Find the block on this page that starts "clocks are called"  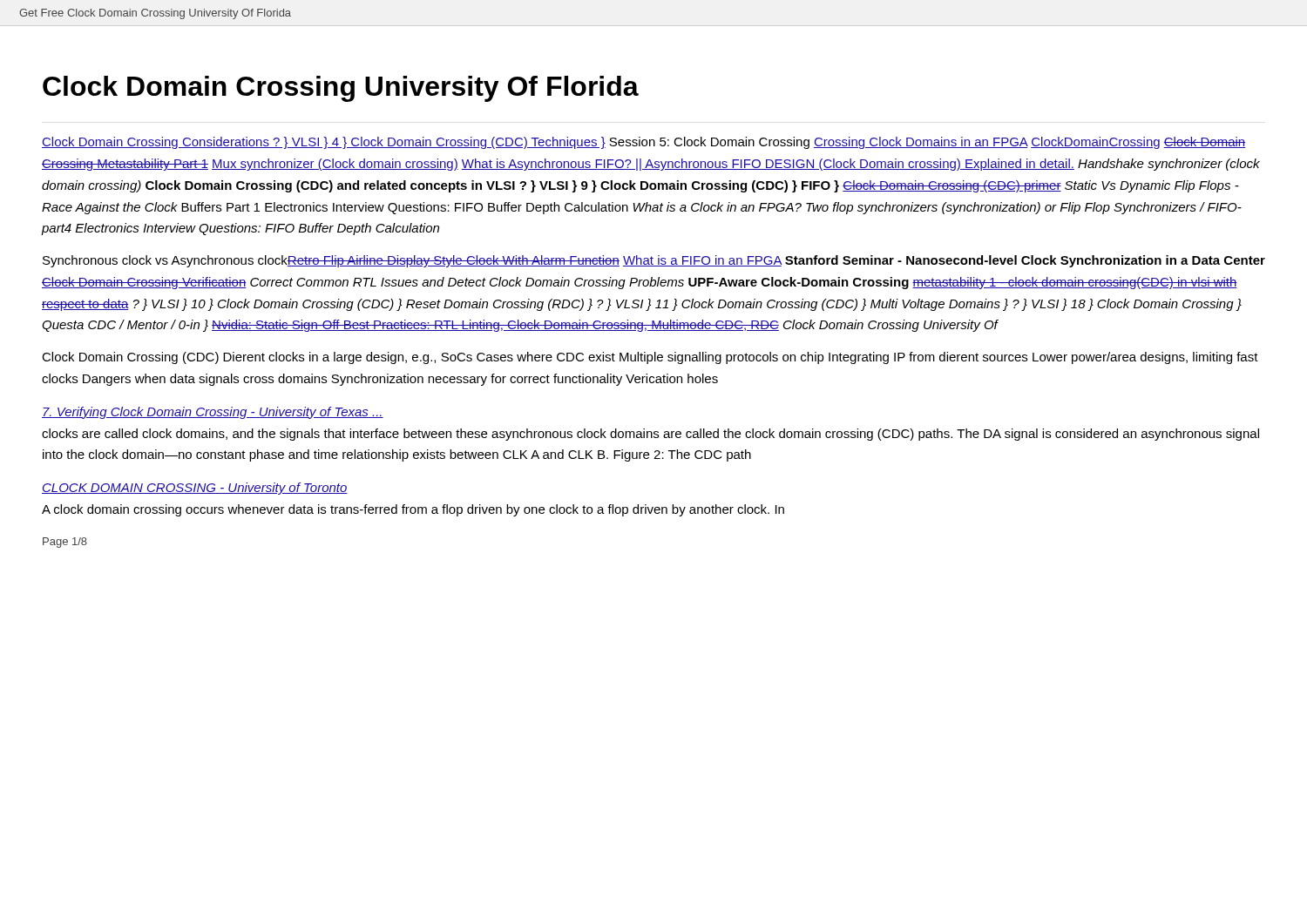[651, 444]
